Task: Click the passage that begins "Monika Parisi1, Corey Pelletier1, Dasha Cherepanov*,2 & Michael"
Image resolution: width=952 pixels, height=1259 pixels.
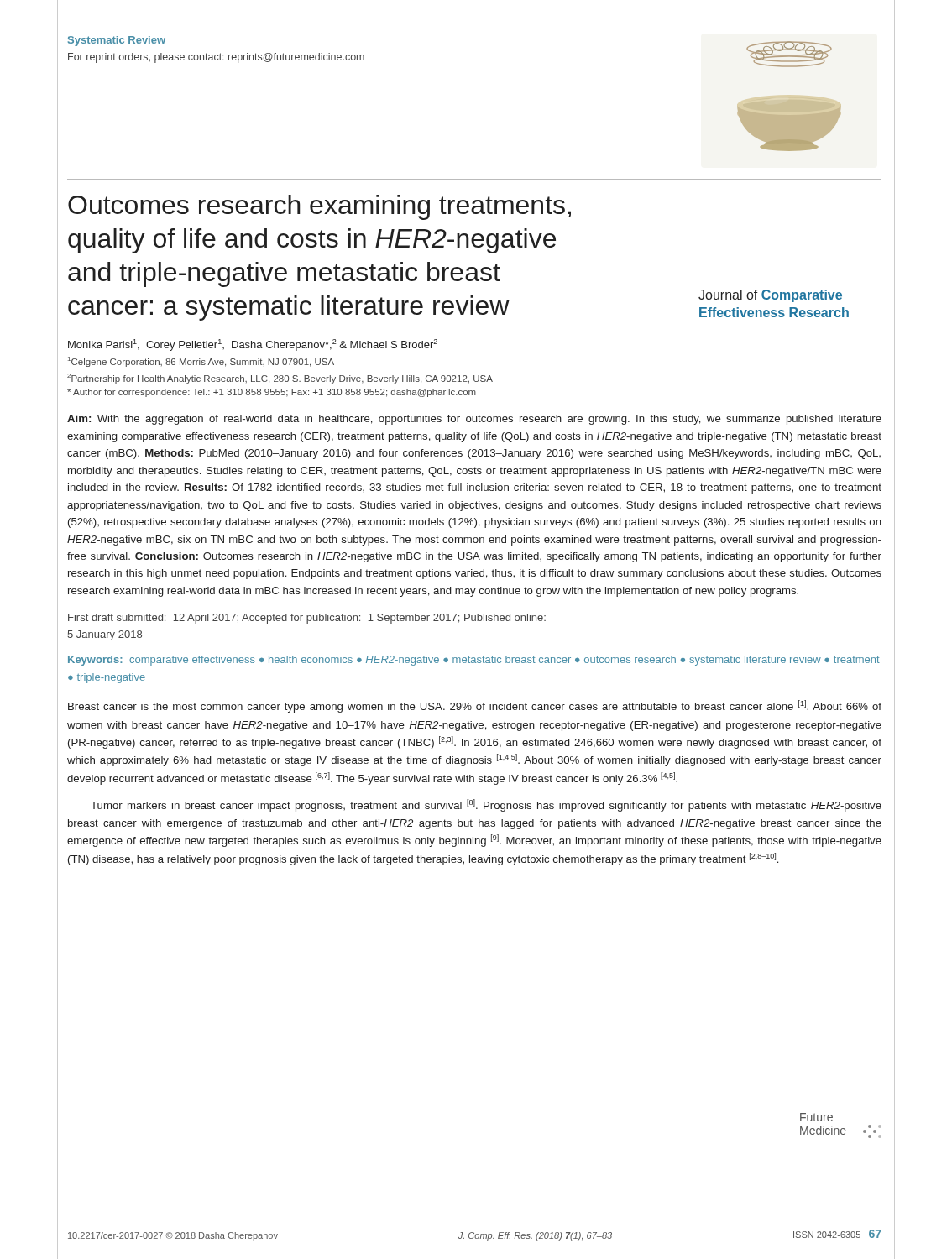Action: 252,344
